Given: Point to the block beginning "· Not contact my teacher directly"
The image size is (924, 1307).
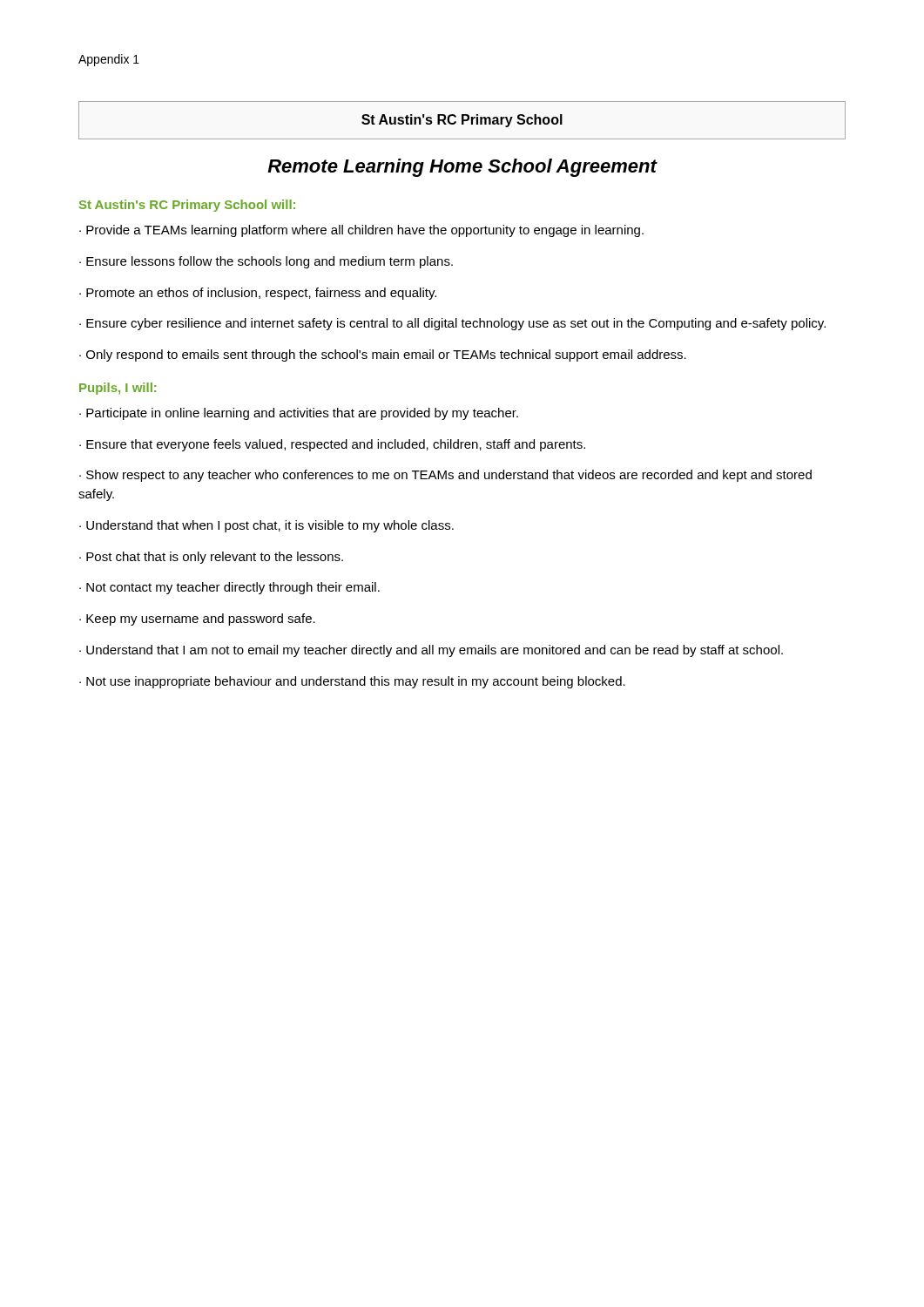Looking at the screenshot, I should [x=229, y=587].
